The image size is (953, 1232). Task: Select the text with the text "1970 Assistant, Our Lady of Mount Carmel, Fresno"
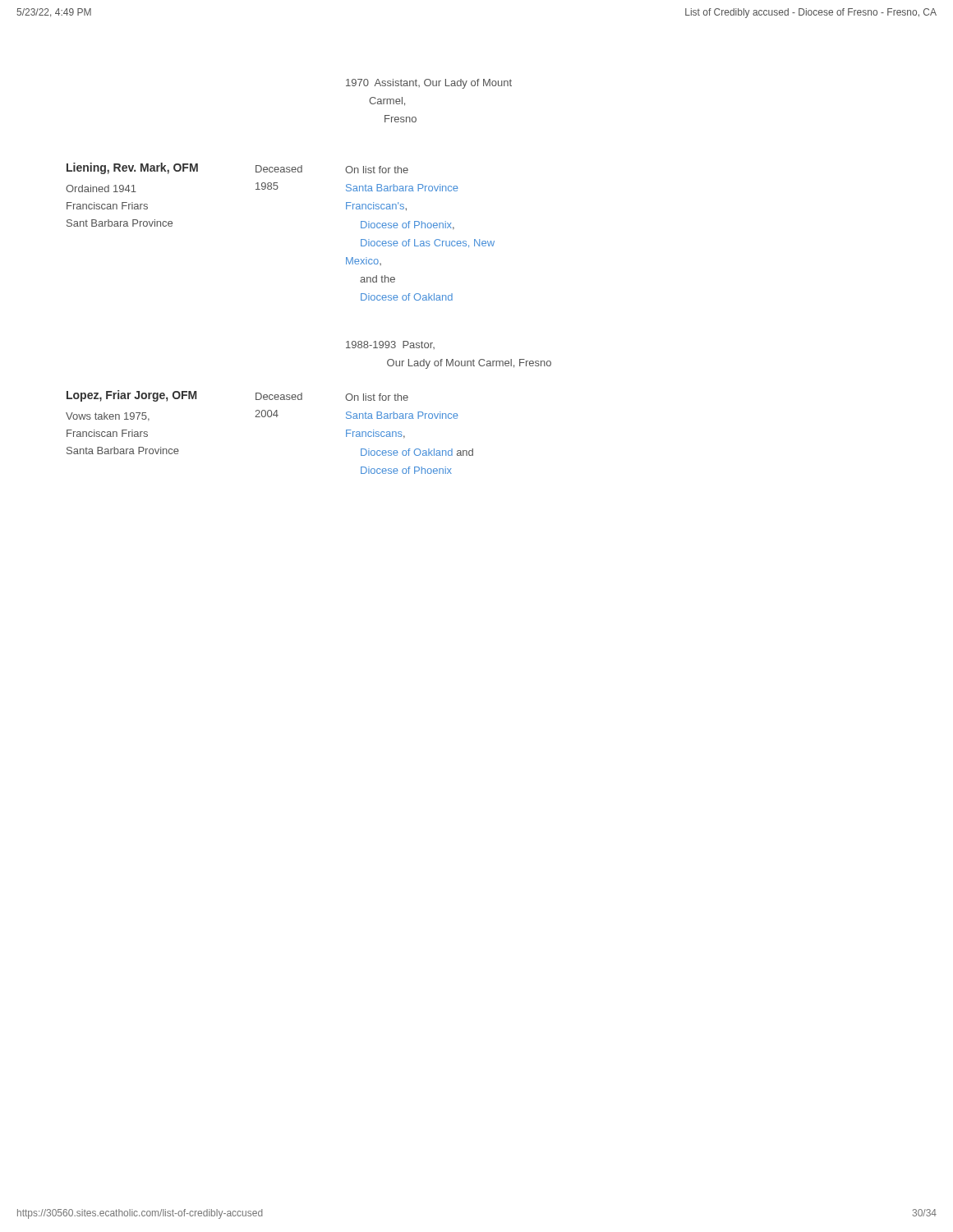pyautogui.click(x=429, y=84)
